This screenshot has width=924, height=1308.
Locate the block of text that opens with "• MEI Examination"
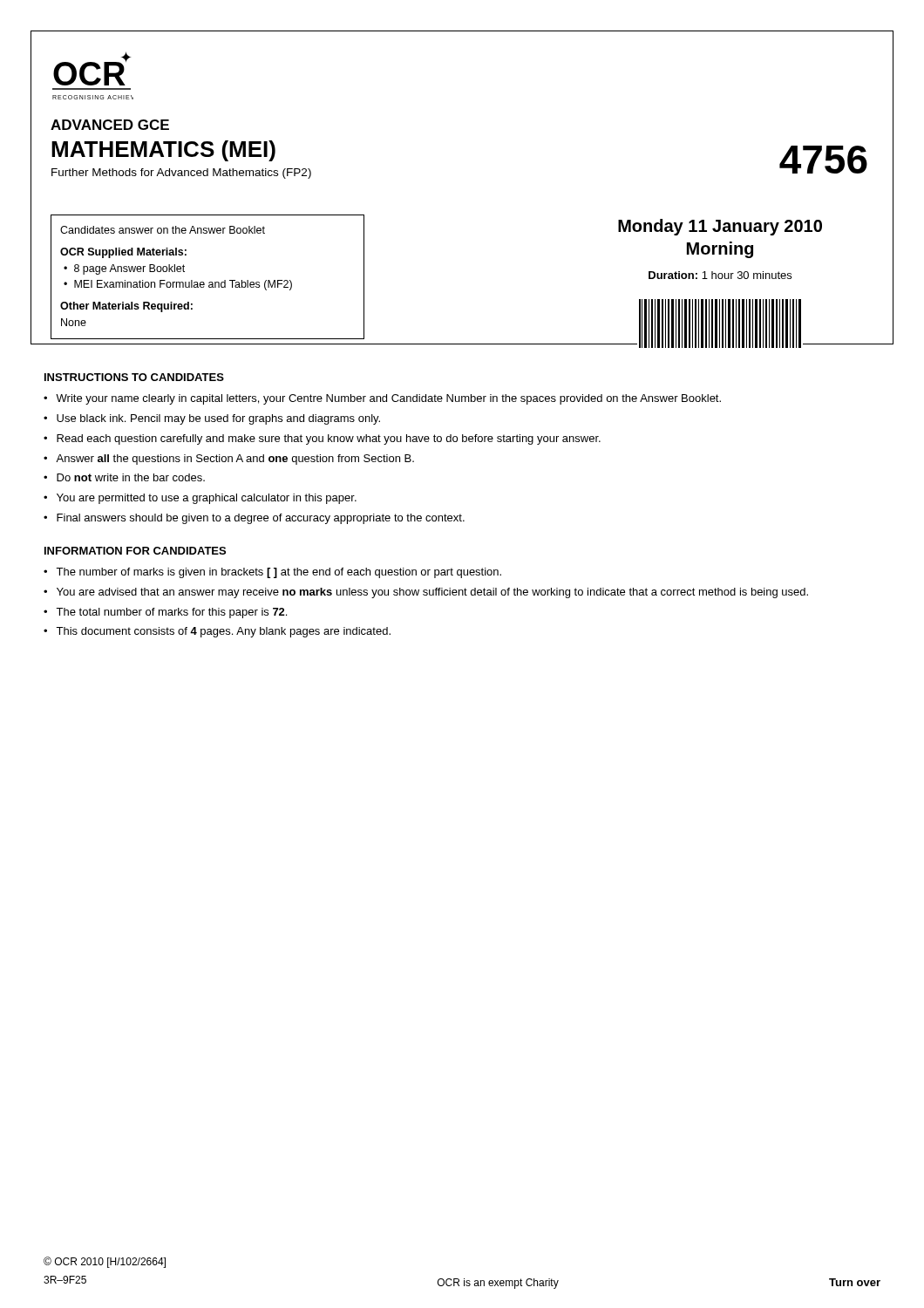[178, 285]
